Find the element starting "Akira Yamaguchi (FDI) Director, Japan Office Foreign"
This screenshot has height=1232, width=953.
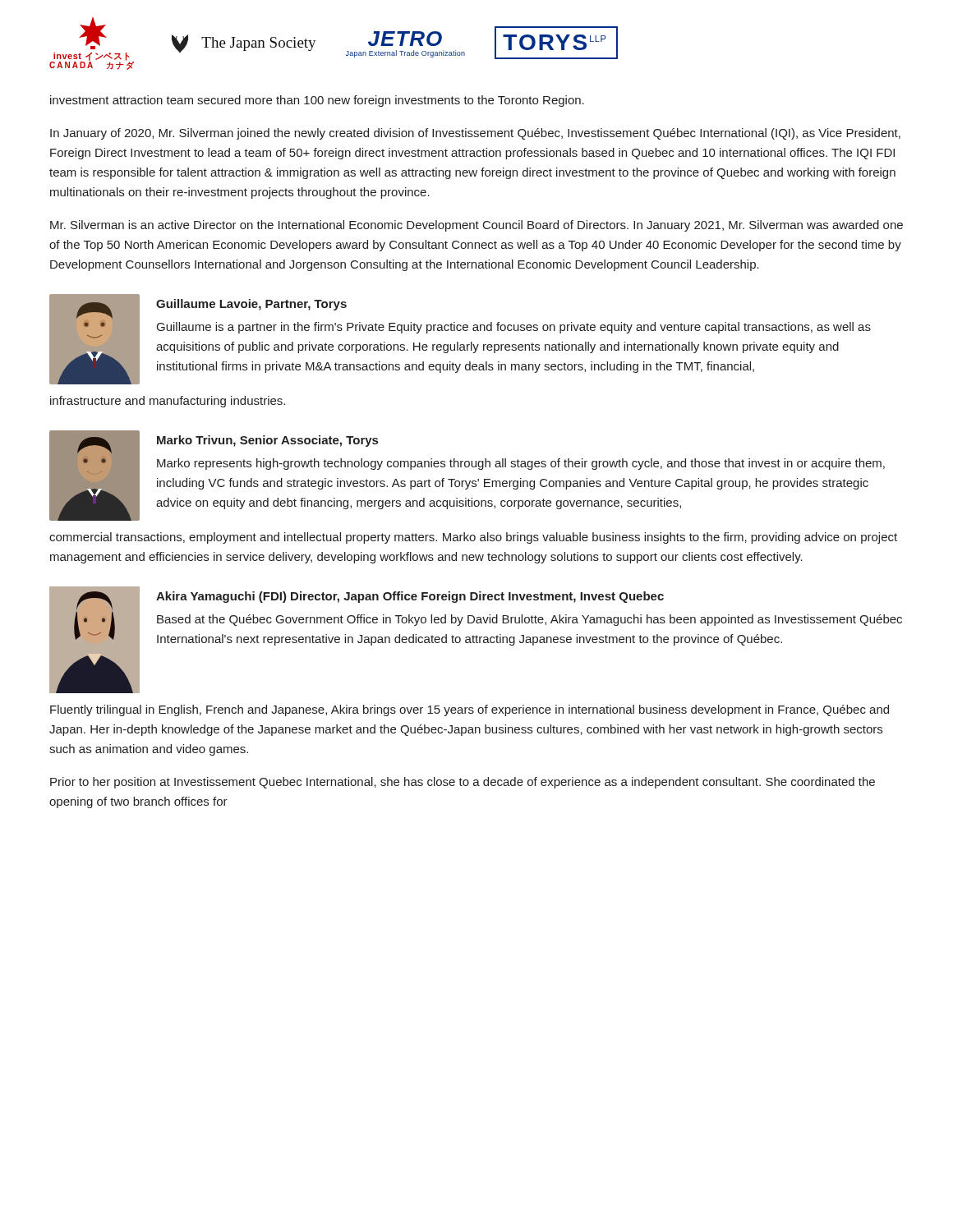(x=530, y=616)
